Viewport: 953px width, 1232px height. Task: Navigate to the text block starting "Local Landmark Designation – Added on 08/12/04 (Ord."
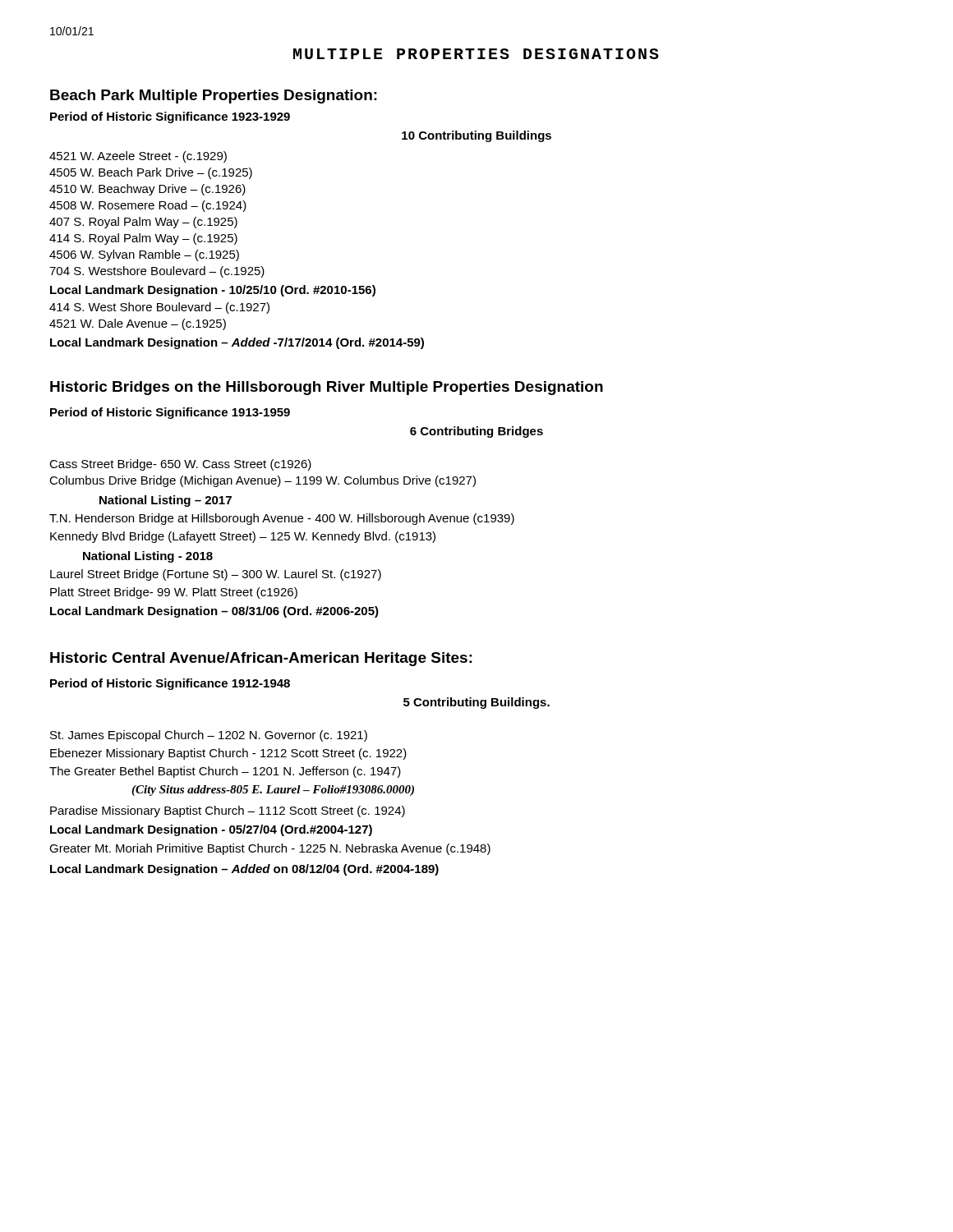pyautogui.click(x=244, y=869)
